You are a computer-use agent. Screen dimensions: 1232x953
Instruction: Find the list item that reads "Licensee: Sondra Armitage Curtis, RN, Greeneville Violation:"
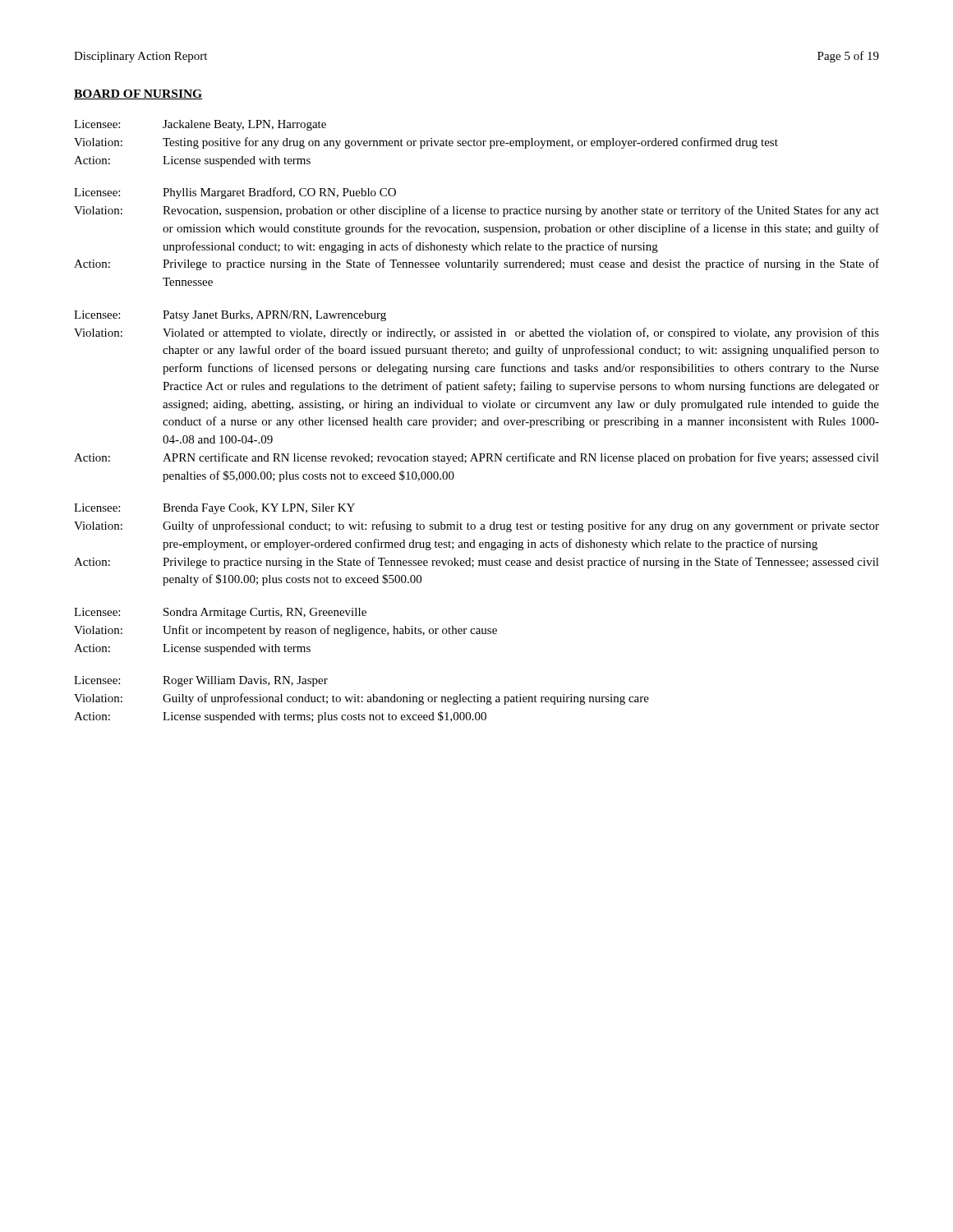476,630
